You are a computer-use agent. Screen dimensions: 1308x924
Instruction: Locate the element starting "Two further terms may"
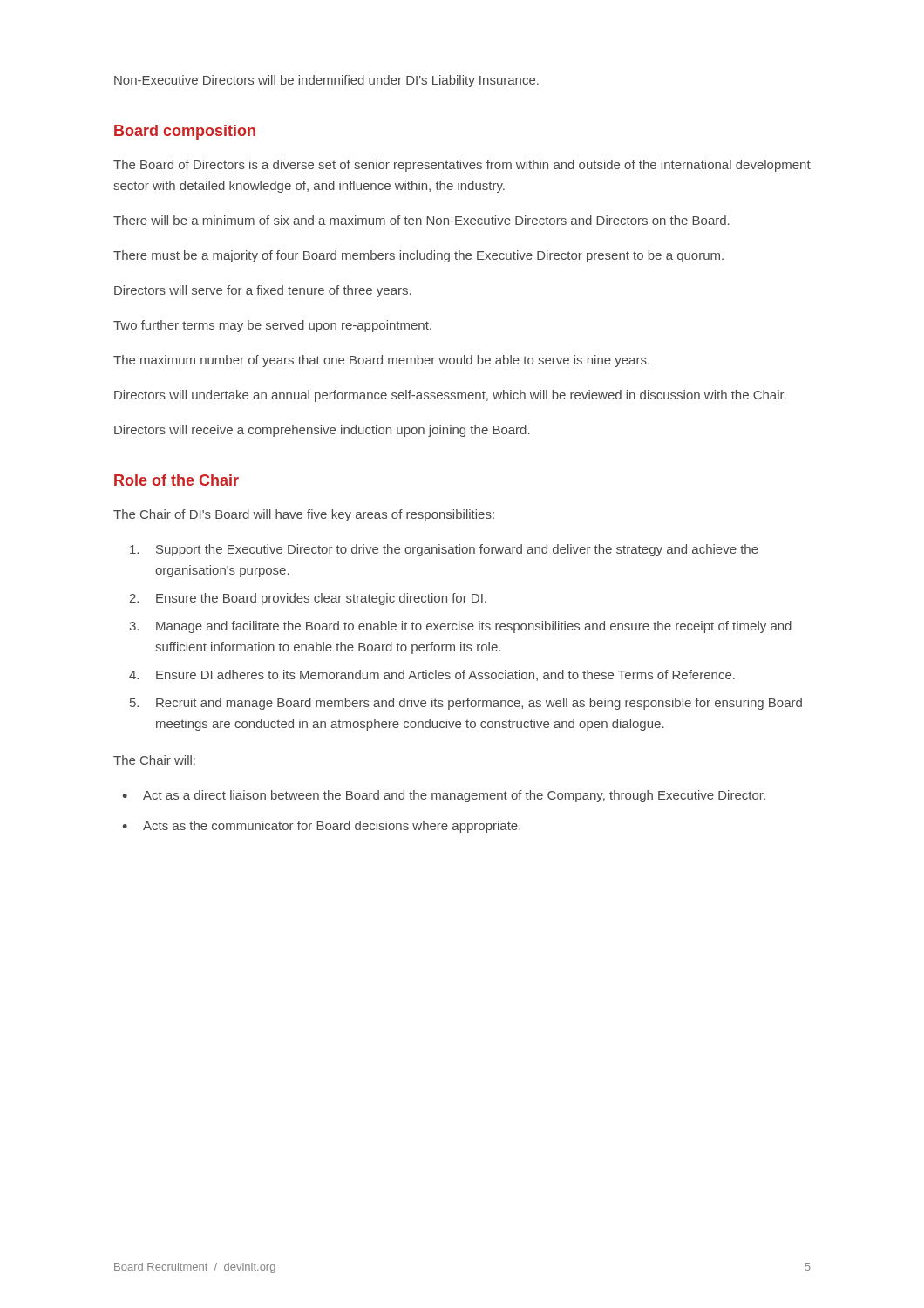point(273,325)
